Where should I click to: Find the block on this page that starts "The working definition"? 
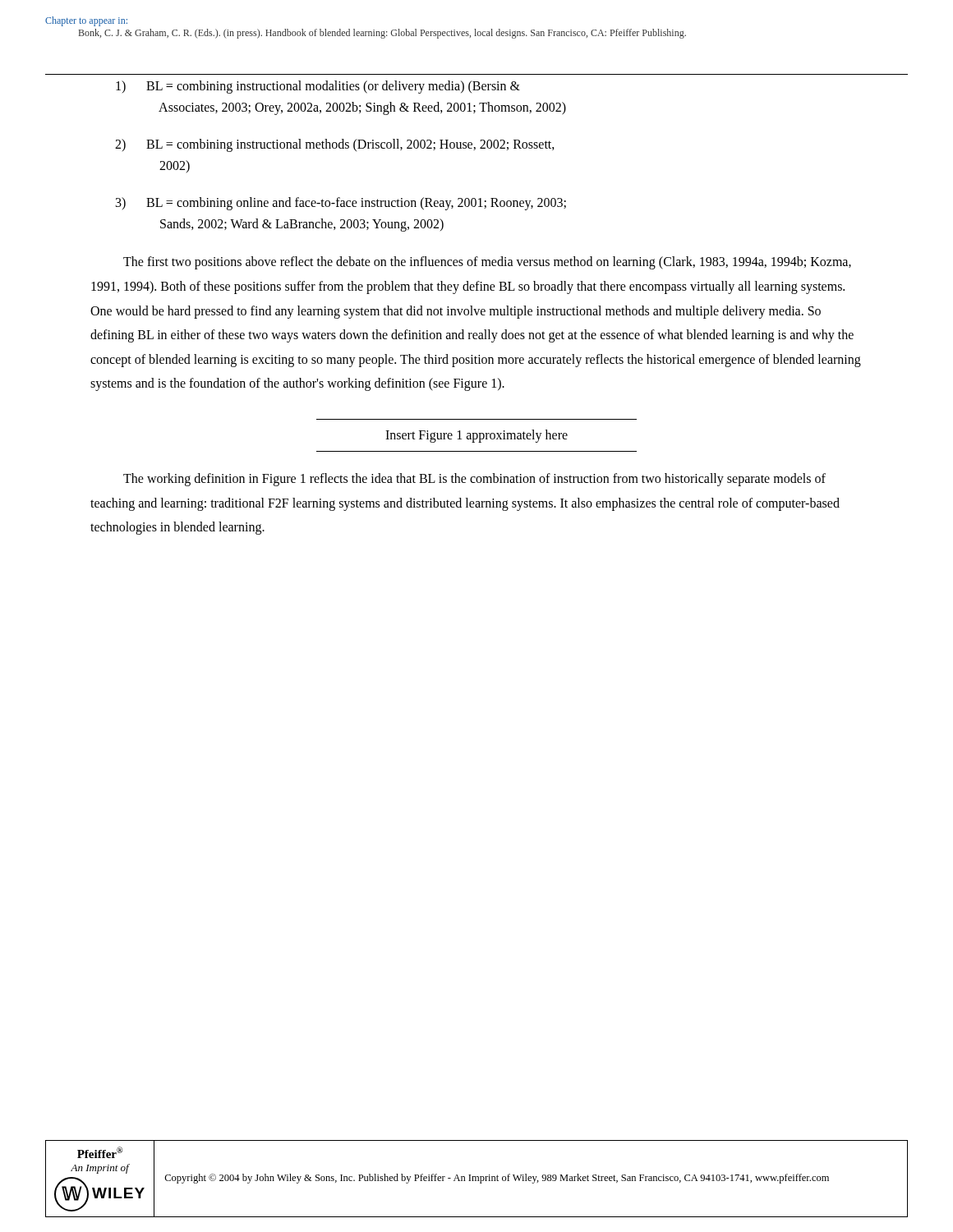(x=476, y=503)
